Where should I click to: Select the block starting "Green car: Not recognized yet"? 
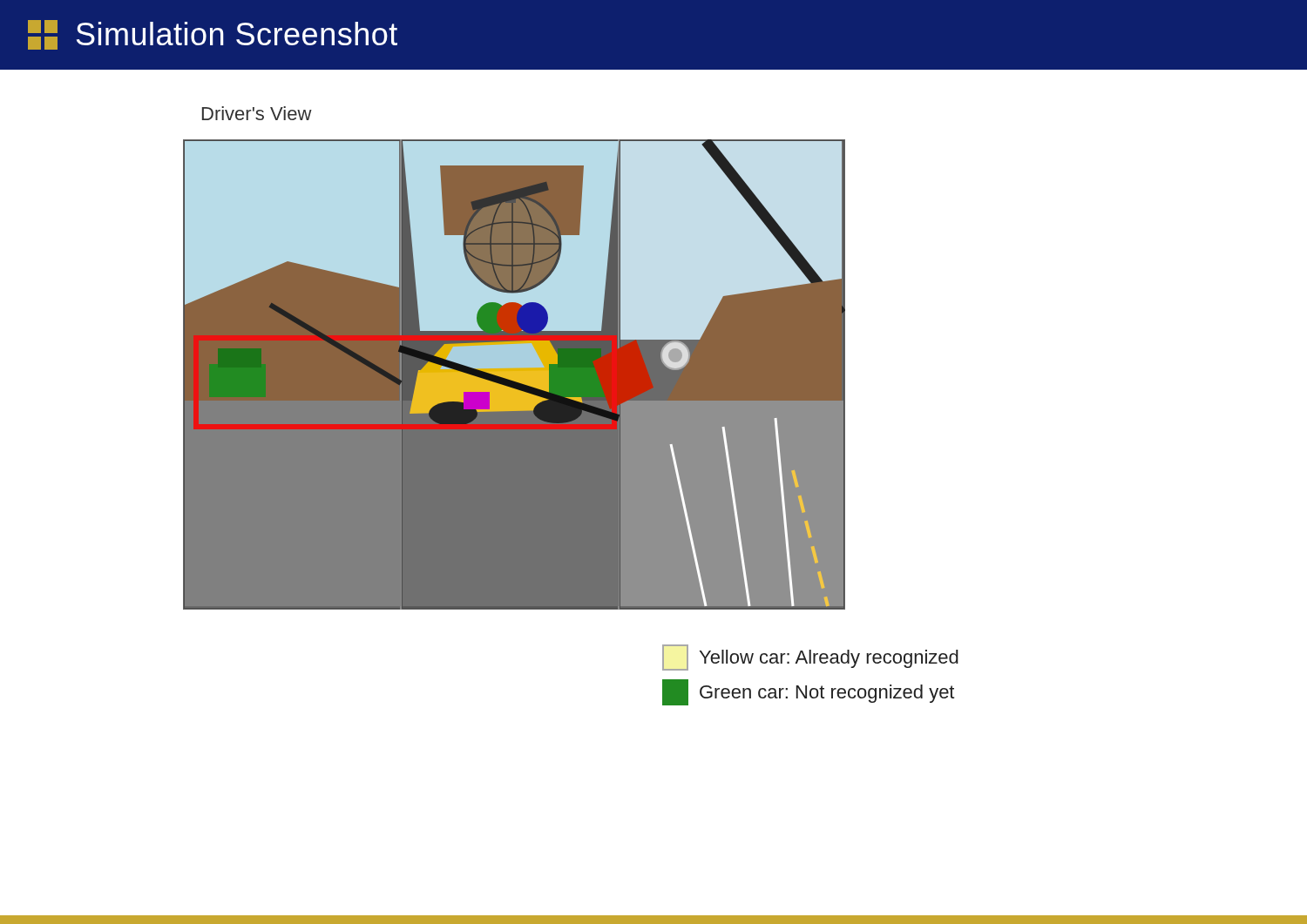click(x=808, y=692)
